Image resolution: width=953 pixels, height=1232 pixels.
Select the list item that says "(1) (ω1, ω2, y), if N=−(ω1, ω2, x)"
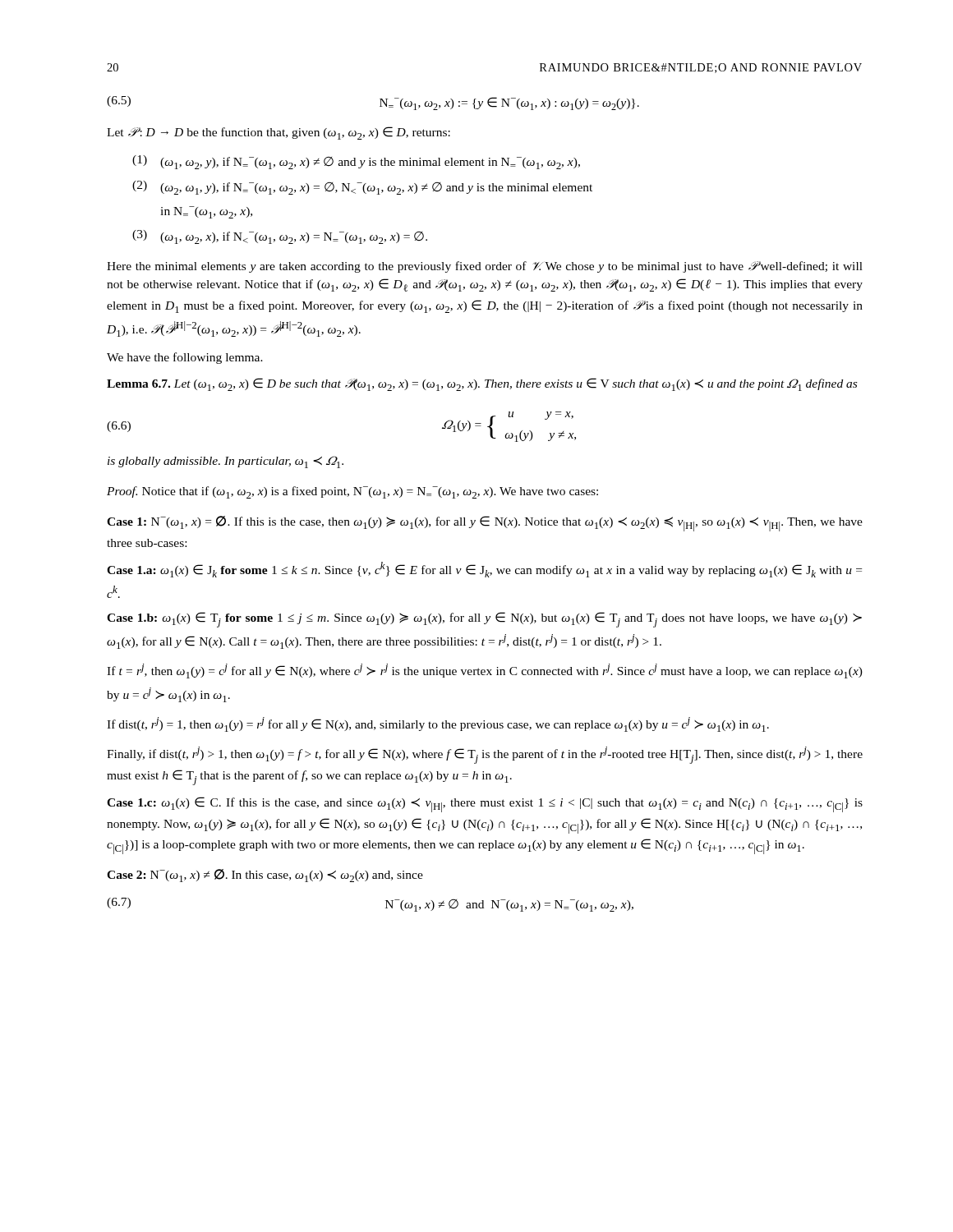coord(497,162)
